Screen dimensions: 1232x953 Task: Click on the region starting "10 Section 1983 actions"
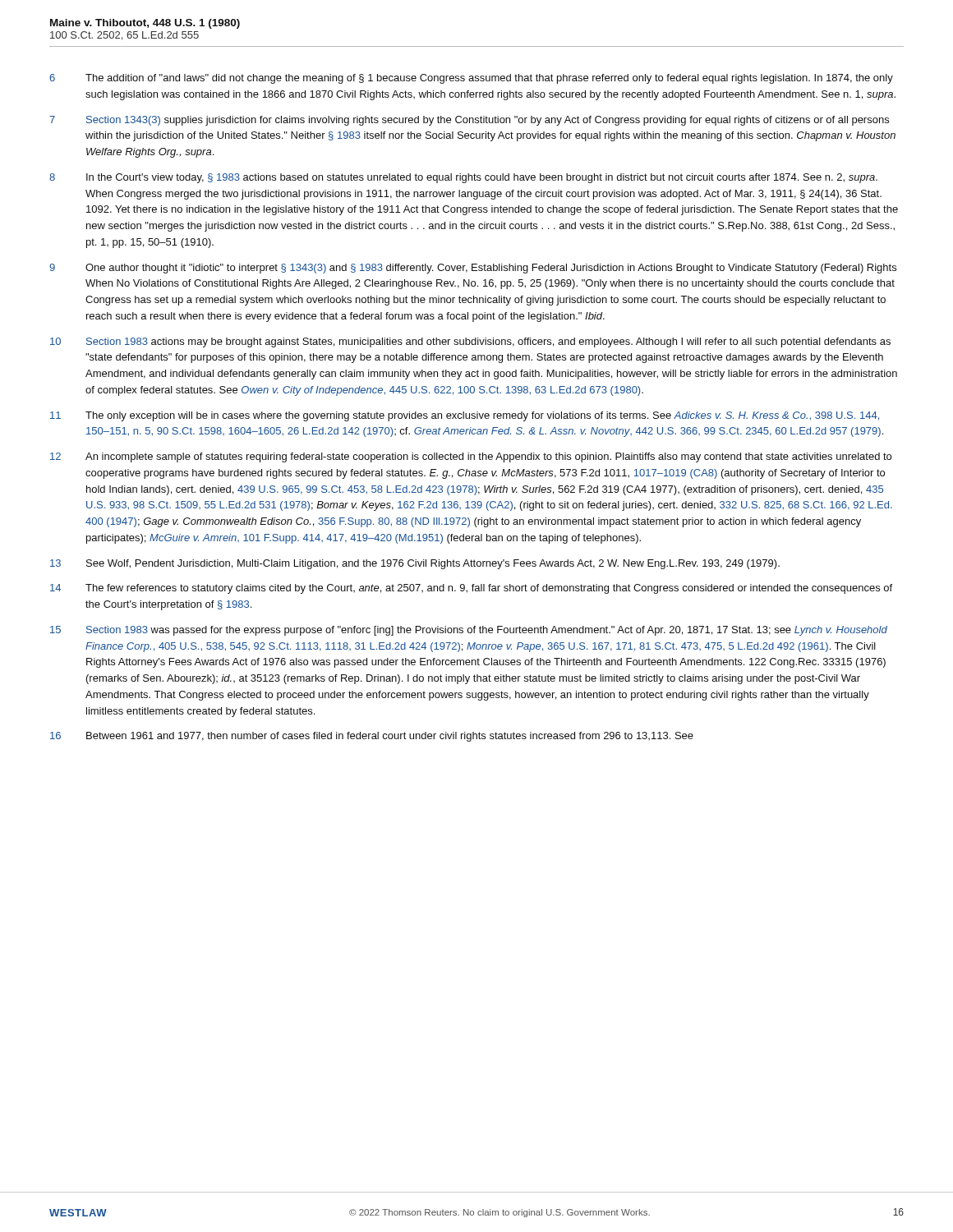coord(476,365)
